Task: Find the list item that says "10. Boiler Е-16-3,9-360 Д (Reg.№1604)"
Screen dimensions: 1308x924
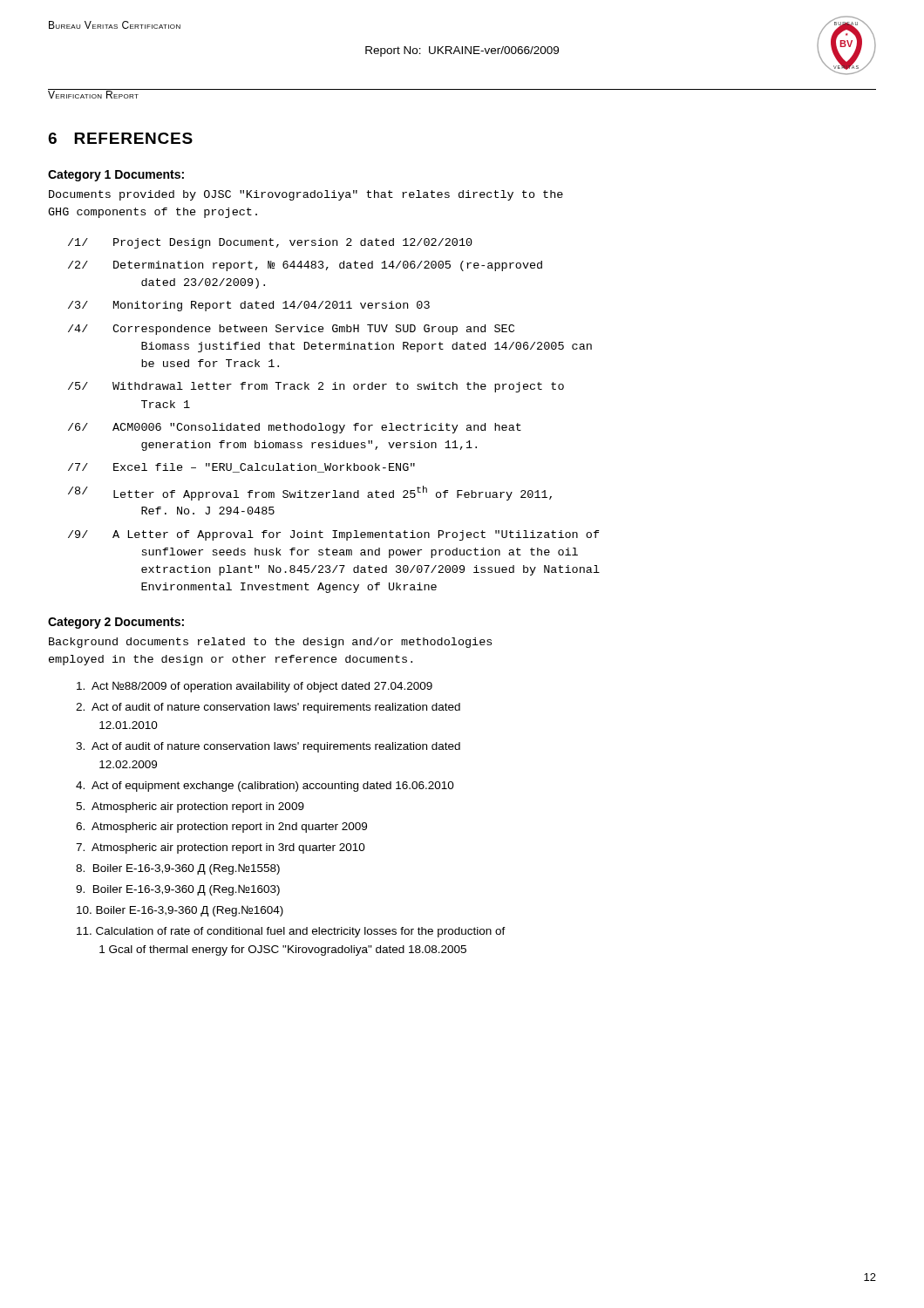Action: (180, 910)
